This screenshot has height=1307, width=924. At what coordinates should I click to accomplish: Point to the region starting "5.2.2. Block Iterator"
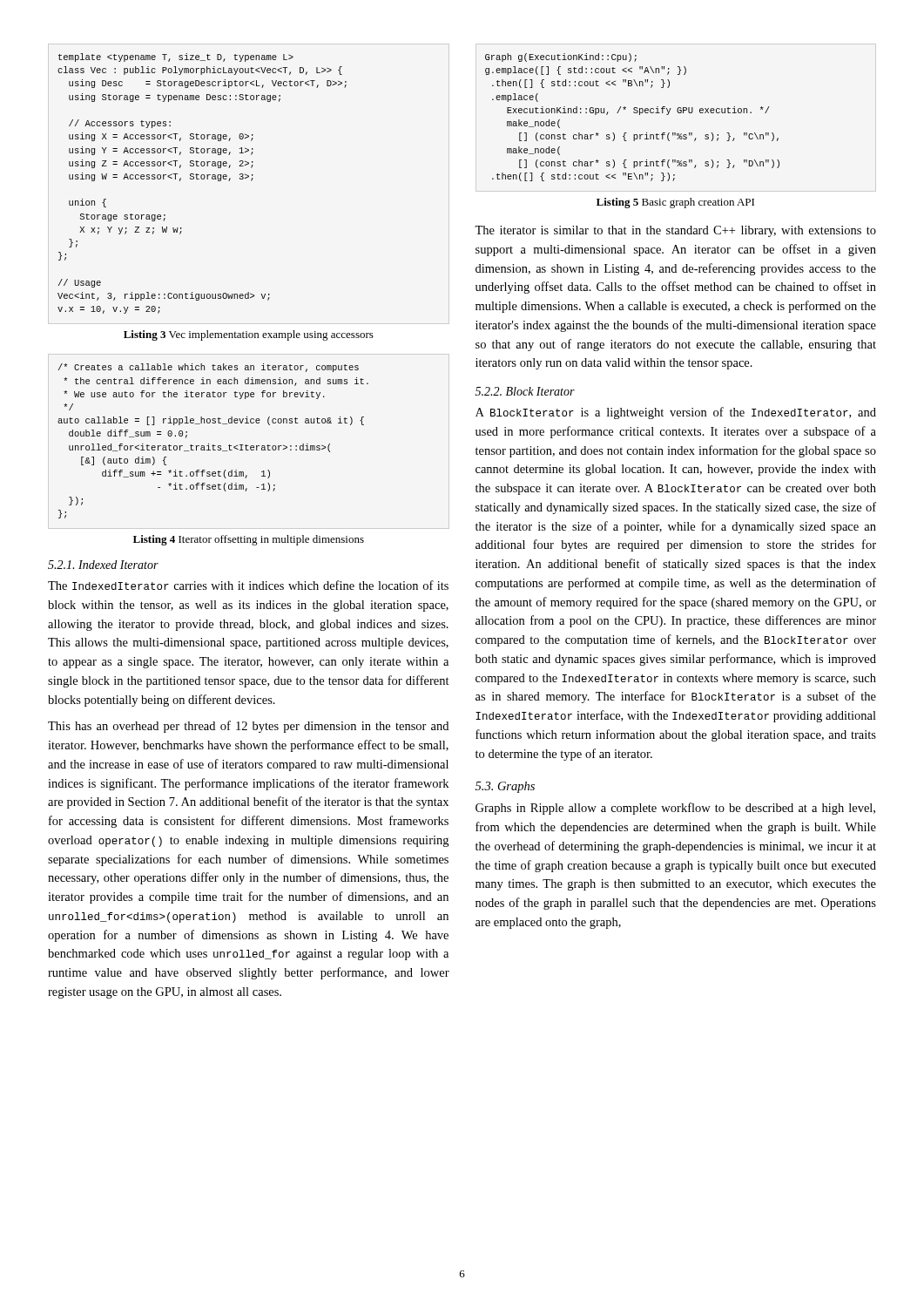(525, 392)
